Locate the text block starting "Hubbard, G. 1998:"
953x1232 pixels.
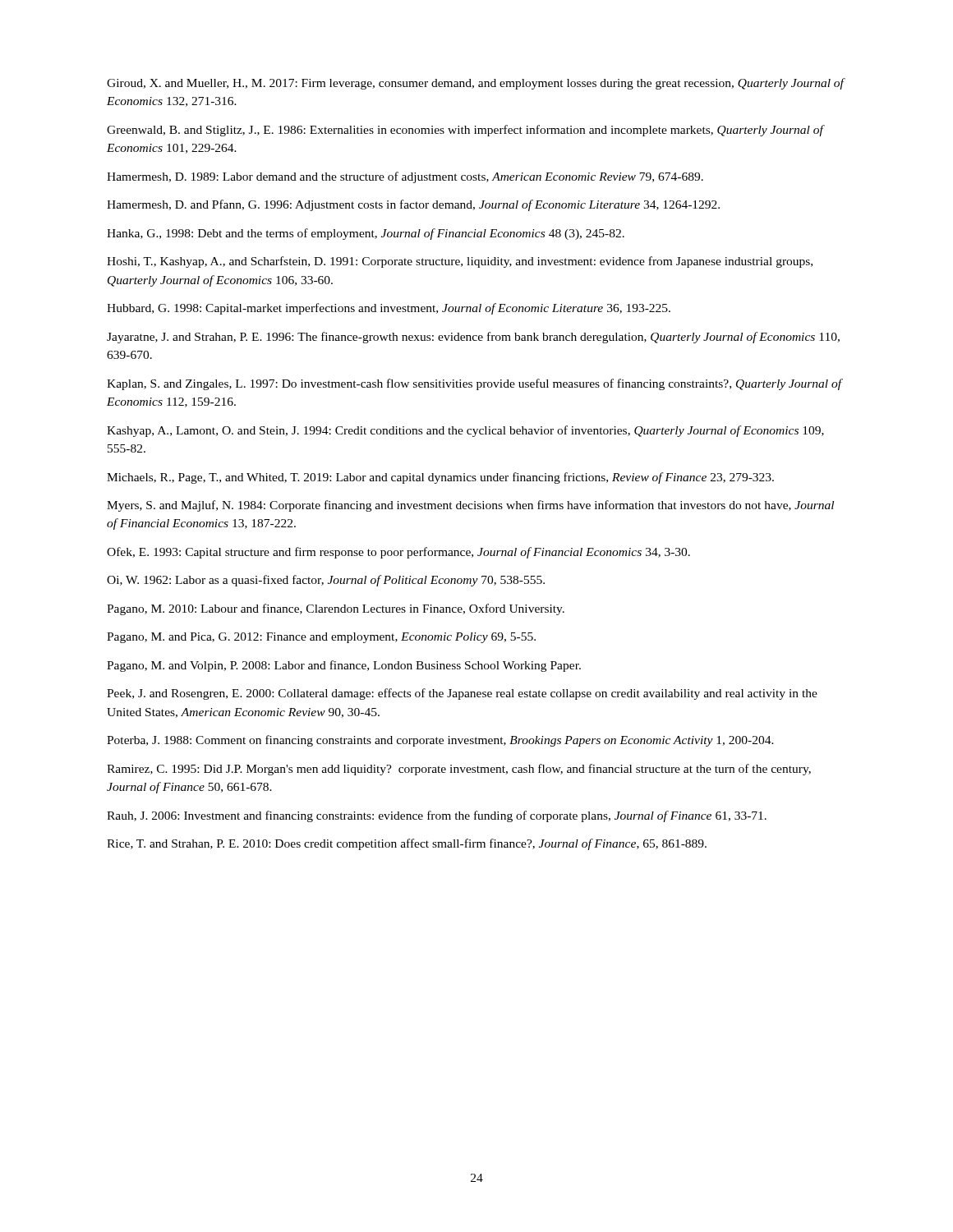[x=389, y=308]
